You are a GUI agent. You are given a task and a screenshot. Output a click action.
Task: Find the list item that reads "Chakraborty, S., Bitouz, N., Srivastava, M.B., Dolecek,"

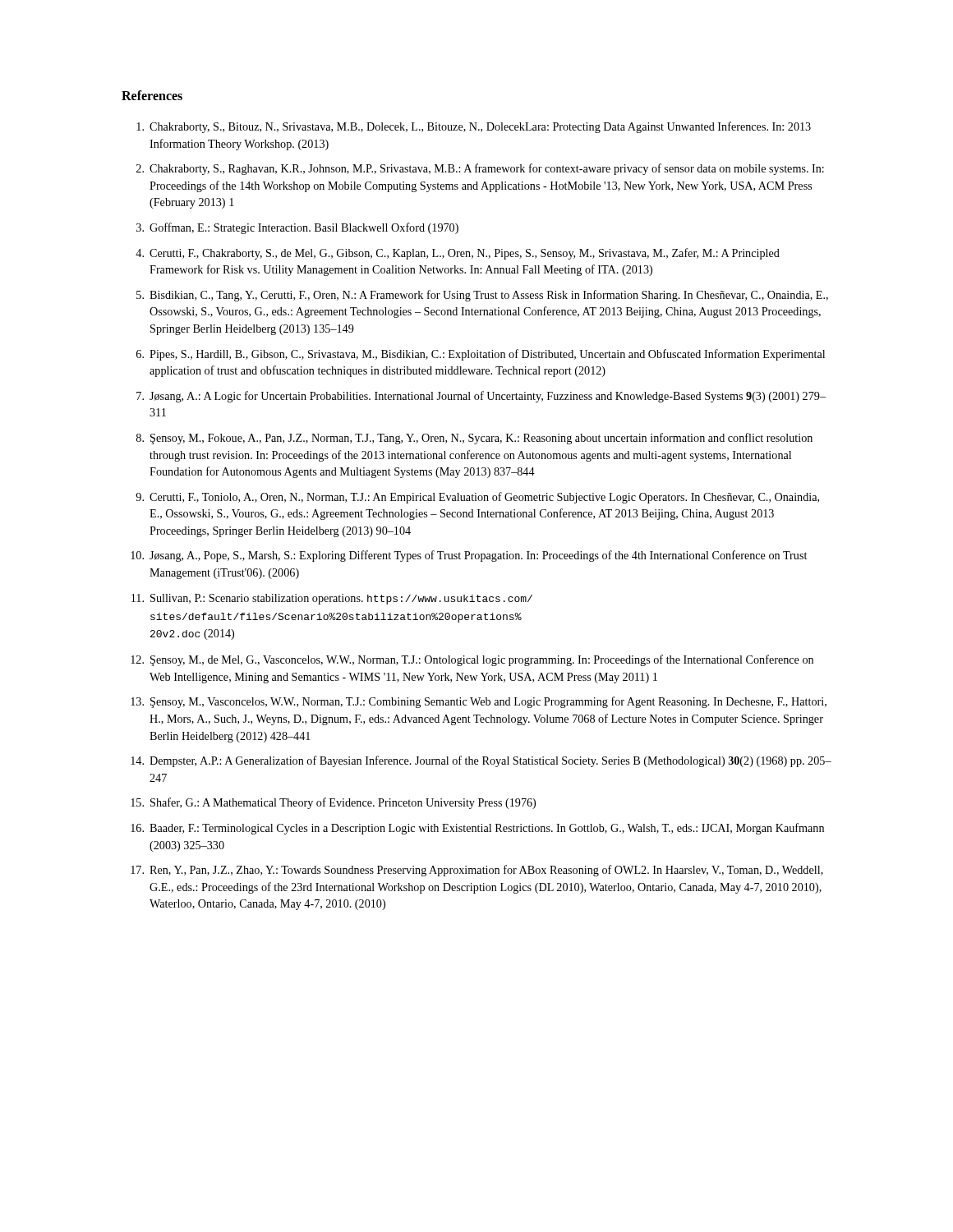(x=476, y=135)
